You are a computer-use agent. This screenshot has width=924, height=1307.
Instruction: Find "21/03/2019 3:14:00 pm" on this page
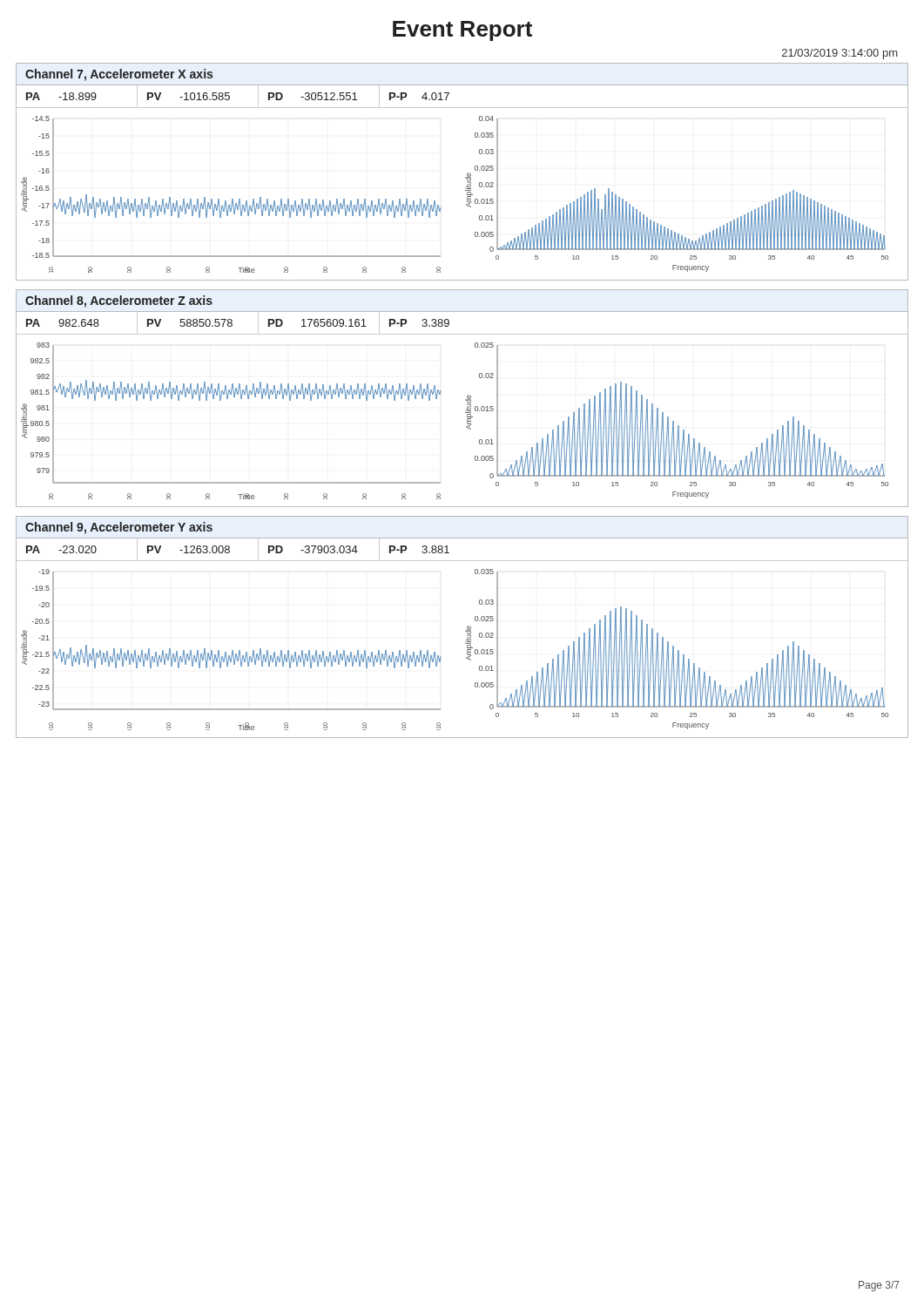tap(840, 53)
